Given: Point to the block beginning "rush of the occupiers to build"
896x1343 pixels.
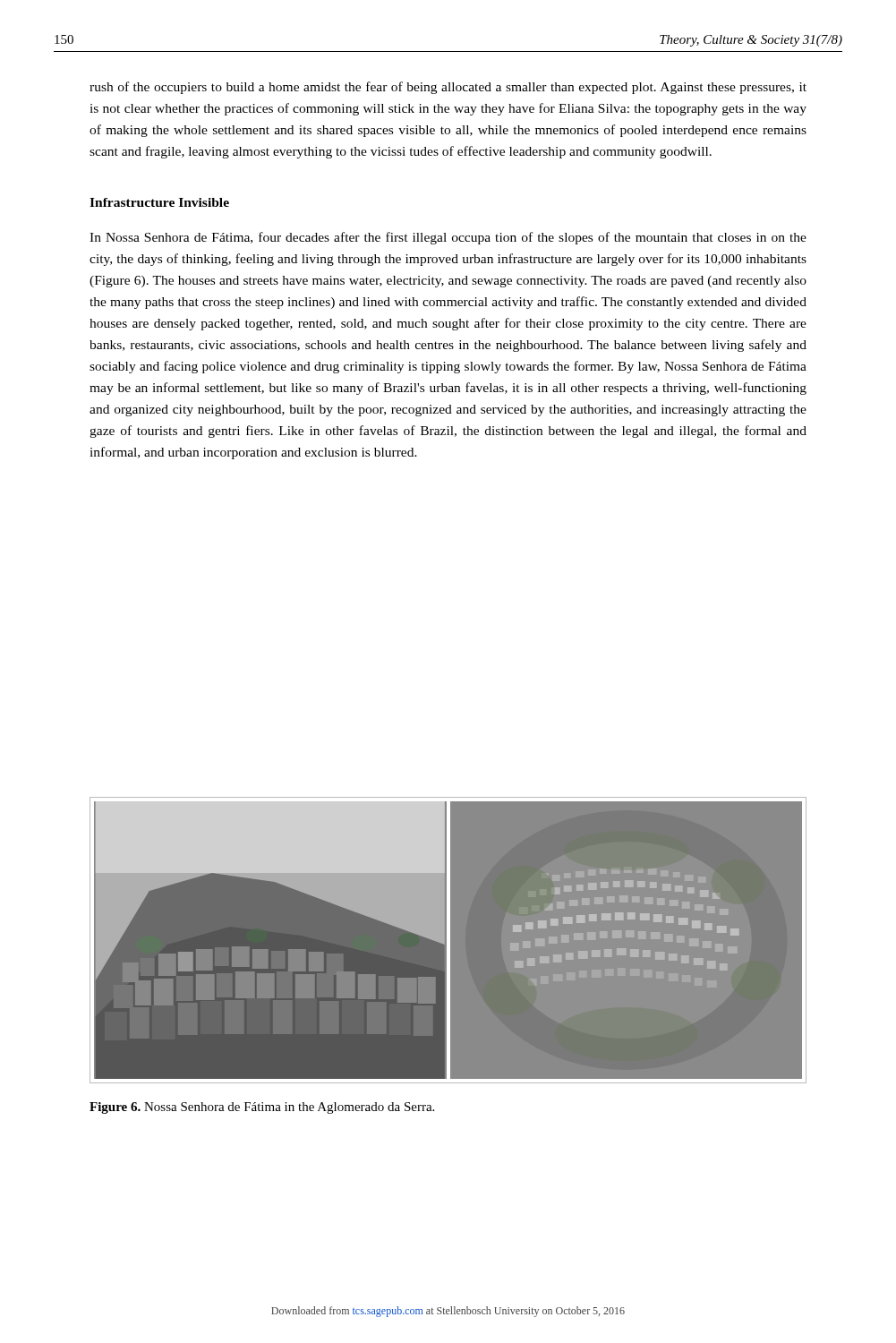Looking at the screenshot, I should pyautogui.click(x=448, y=119).
